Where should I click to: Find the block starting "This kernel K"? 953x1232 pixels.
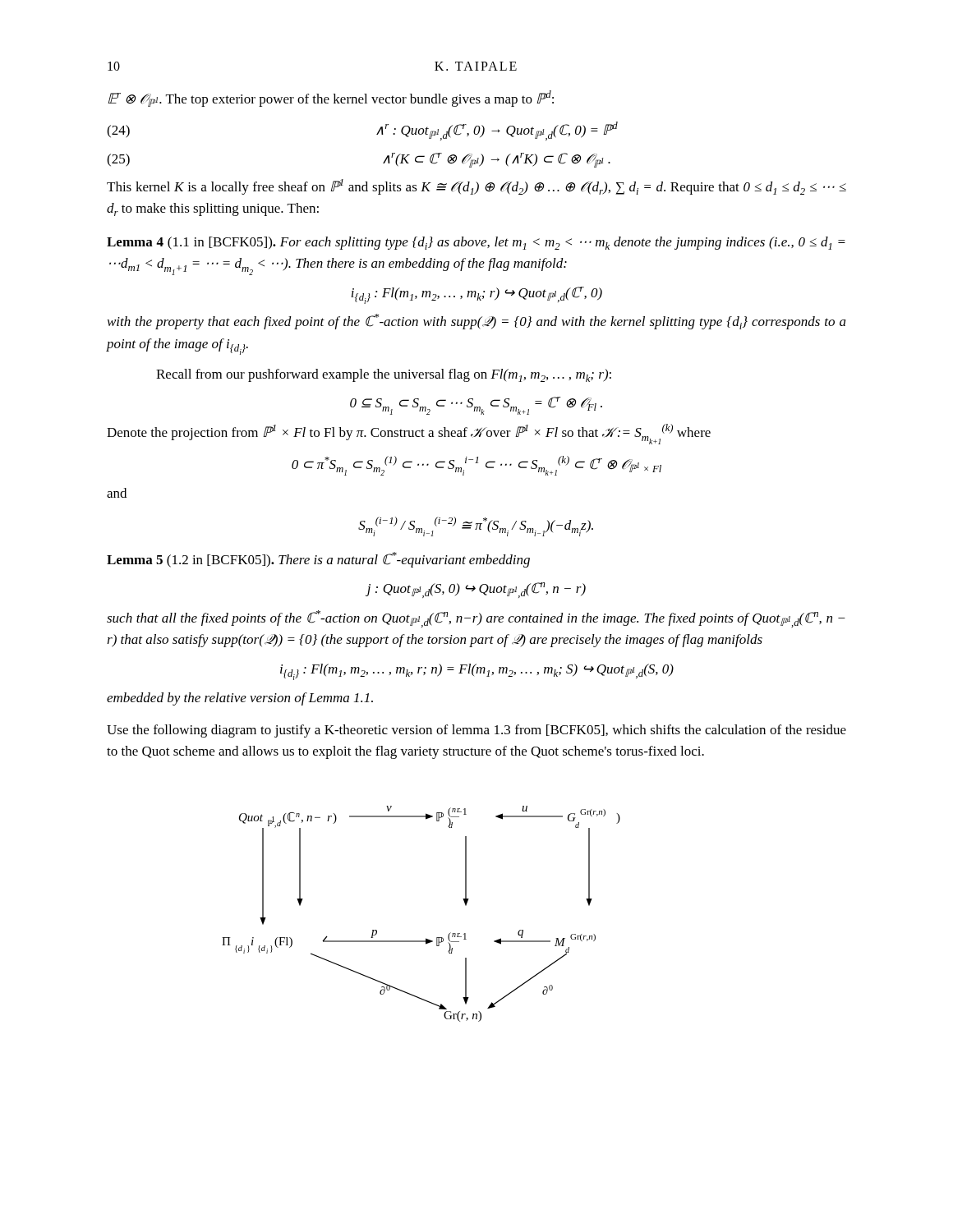pos(476,198)
